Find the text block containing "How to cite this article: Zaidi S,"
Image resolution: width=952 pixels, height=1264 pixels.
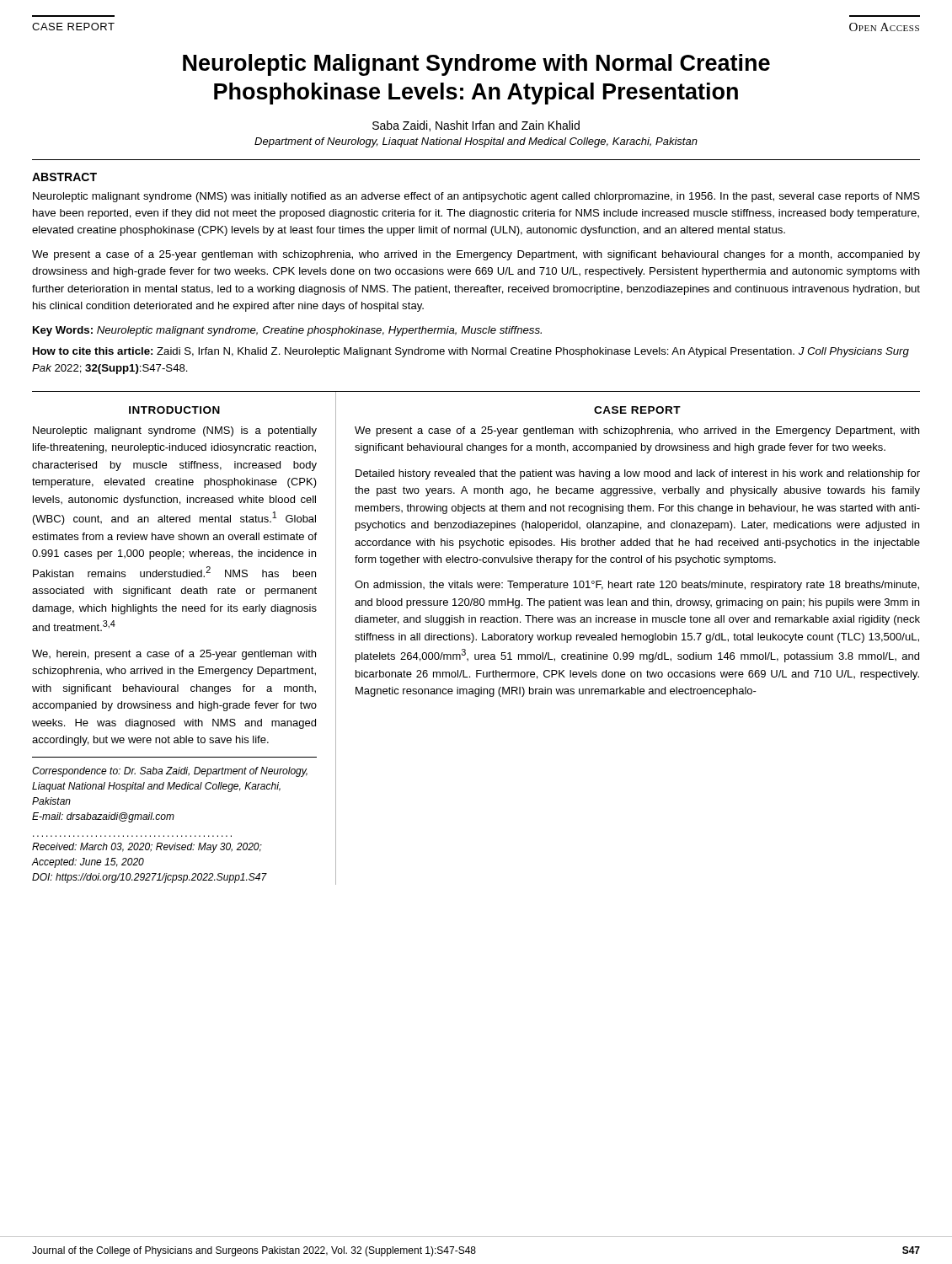click(470, 360)
